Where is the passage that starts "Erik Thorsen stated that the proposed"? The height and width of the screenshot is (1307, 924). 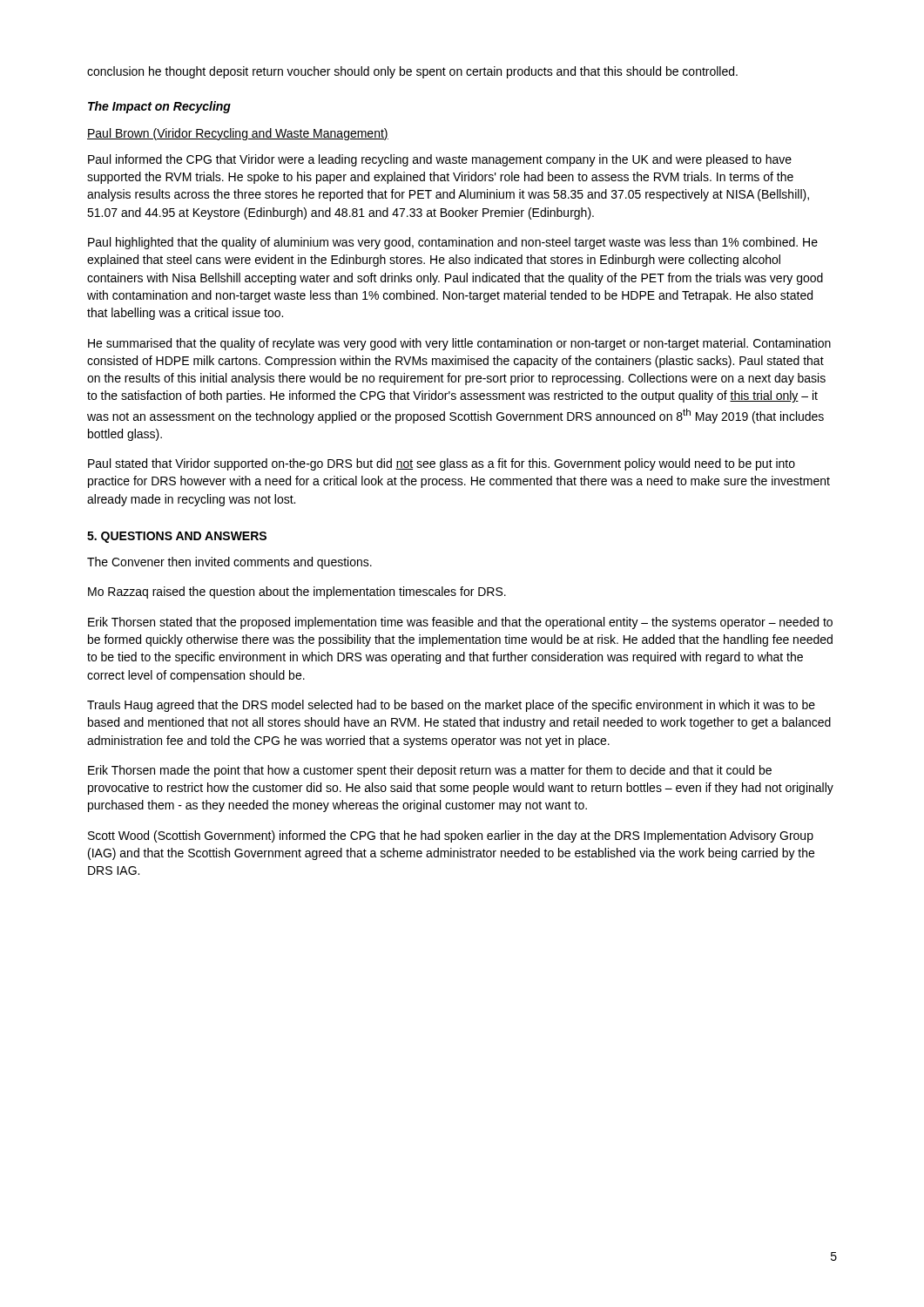(x=460, y=648)
